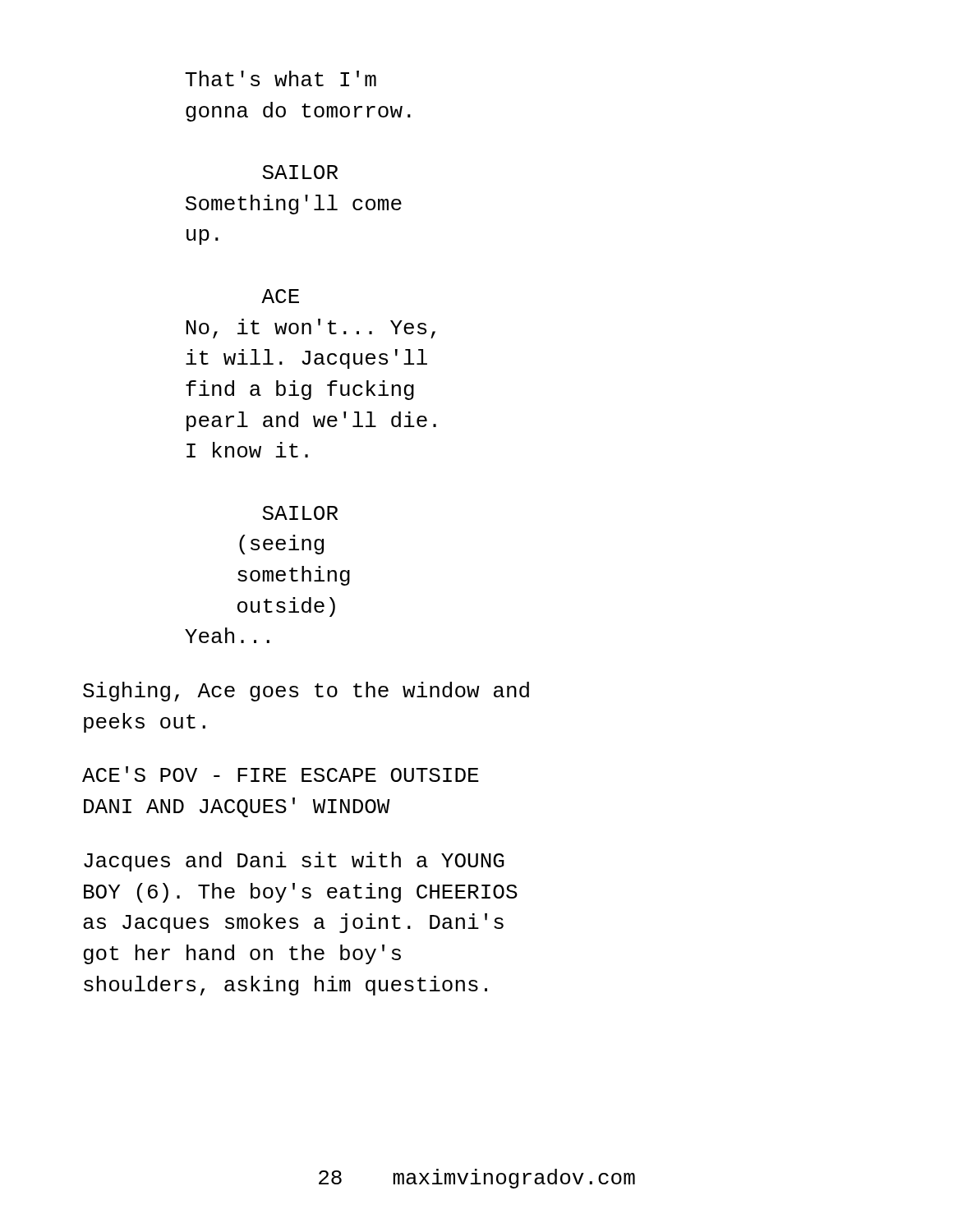Click on the text block that reads "ACE'S POV - FIRE ESCAPE OUTSIDE DANI"
This screenshot has height=1232, width=953.
(x=281, y=792)
